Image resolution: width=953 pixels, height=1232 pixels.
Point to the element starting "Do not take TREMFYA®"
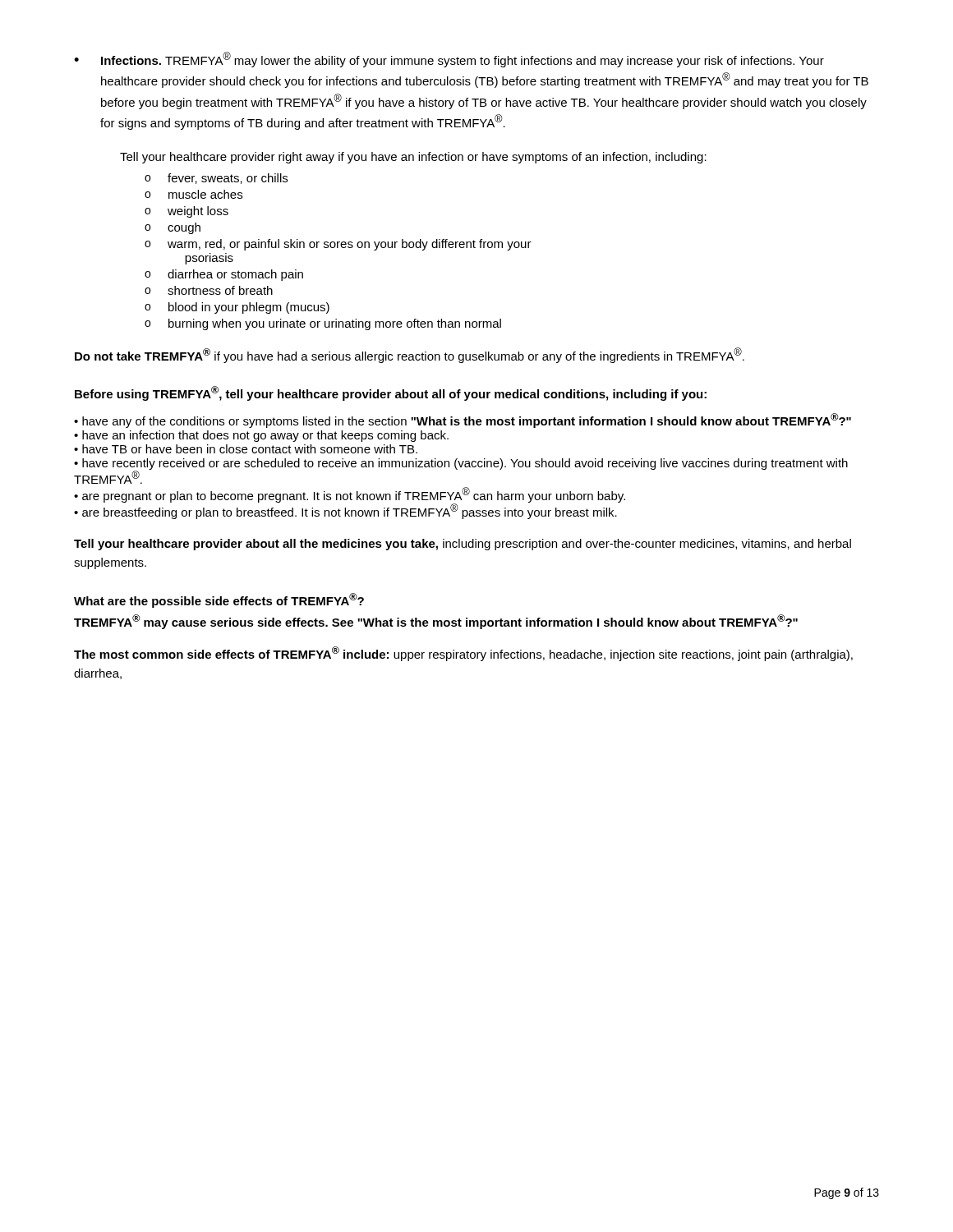pos(410,355)
